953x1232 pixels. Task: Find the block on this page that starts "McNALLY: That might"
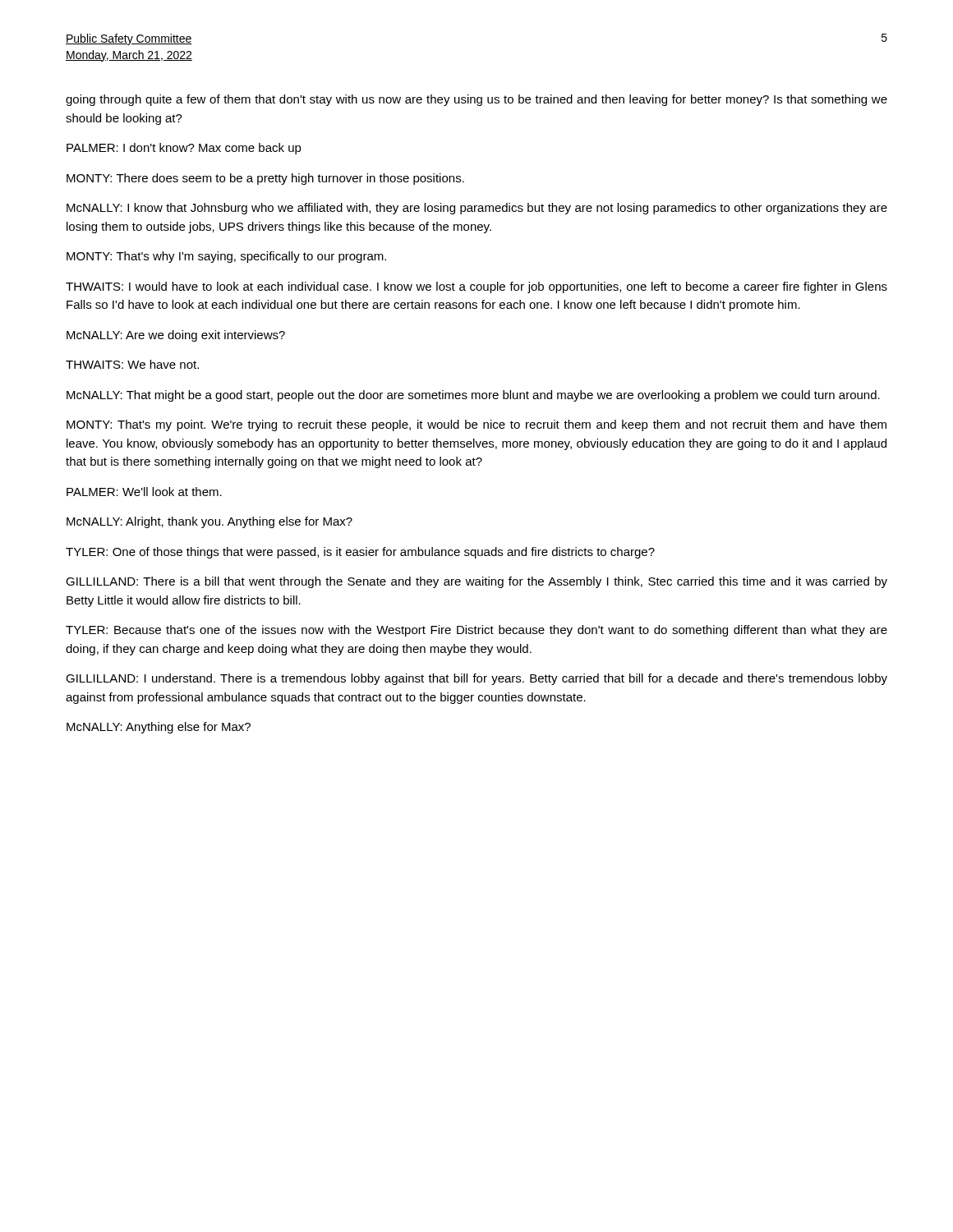click(x=473, y=394)
